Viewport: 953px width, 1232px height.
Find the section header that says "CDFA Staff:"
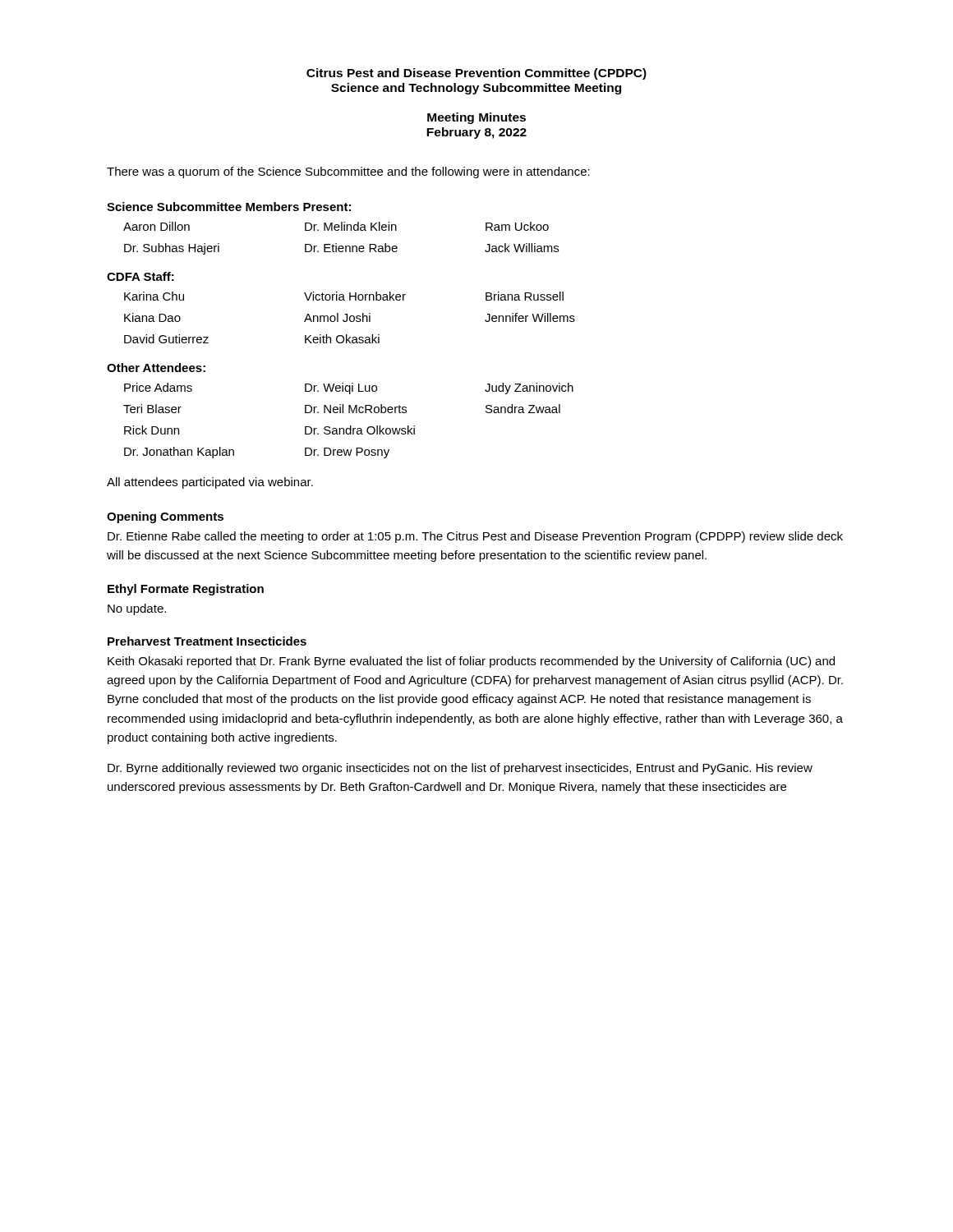[141, 276]
